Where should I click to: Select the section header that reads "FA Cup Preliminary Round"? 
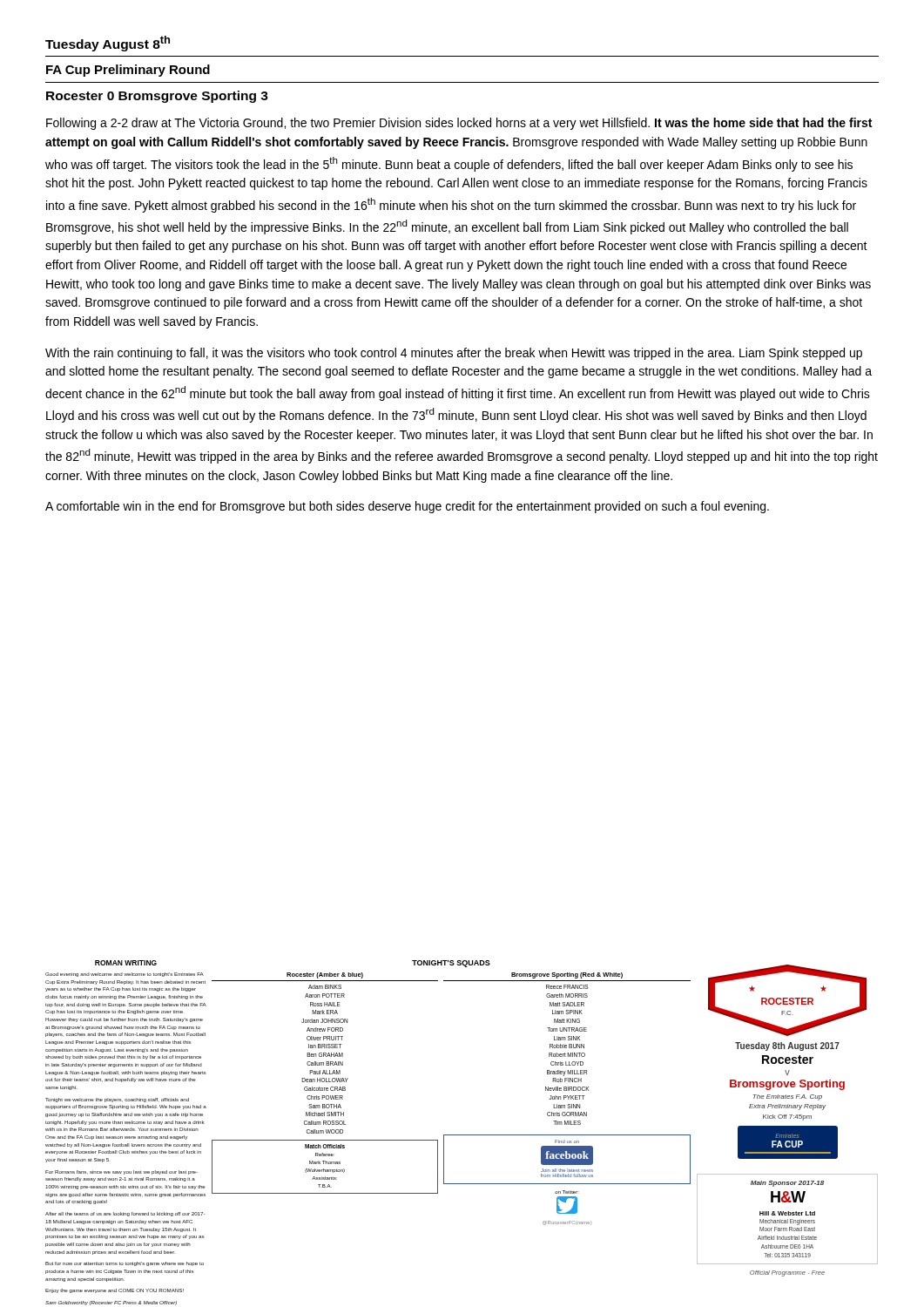click(x=128, y=69)
